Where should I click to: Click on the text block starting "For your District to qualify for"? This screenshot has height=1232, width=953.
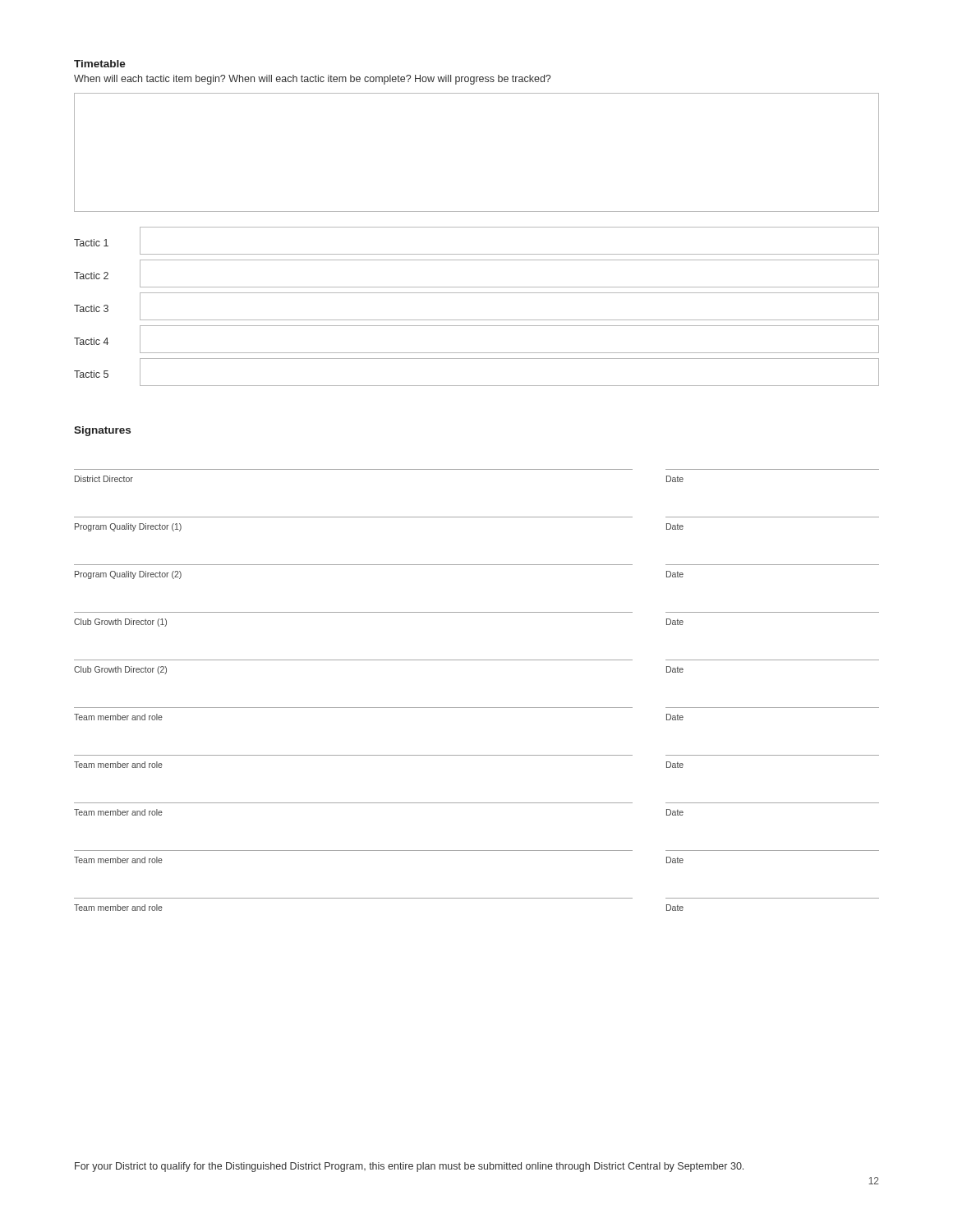[409, 1166]
